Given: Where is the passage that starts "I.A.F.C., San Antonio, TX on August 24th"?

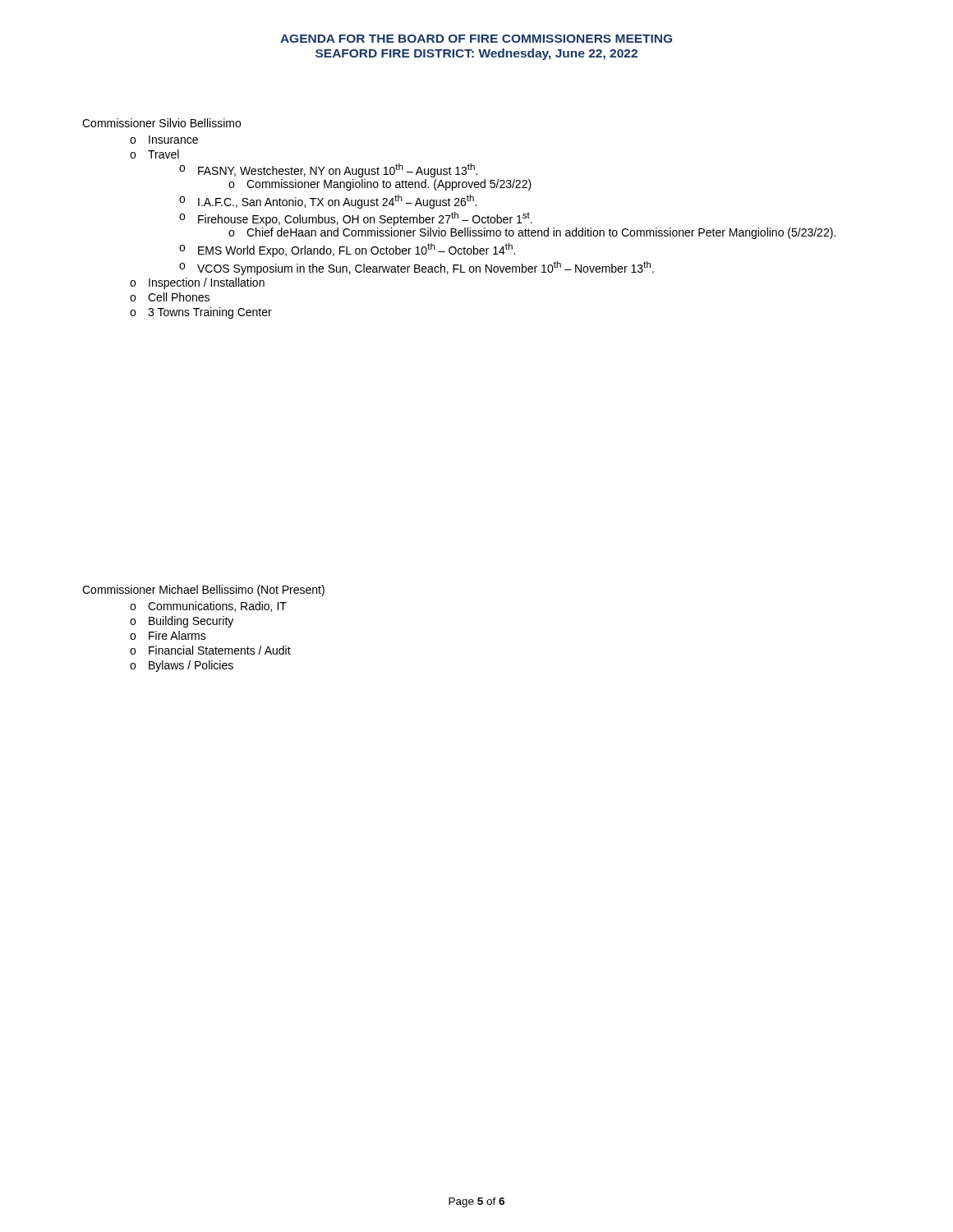Looking at the screenshot, I should (x=337, y=200).
